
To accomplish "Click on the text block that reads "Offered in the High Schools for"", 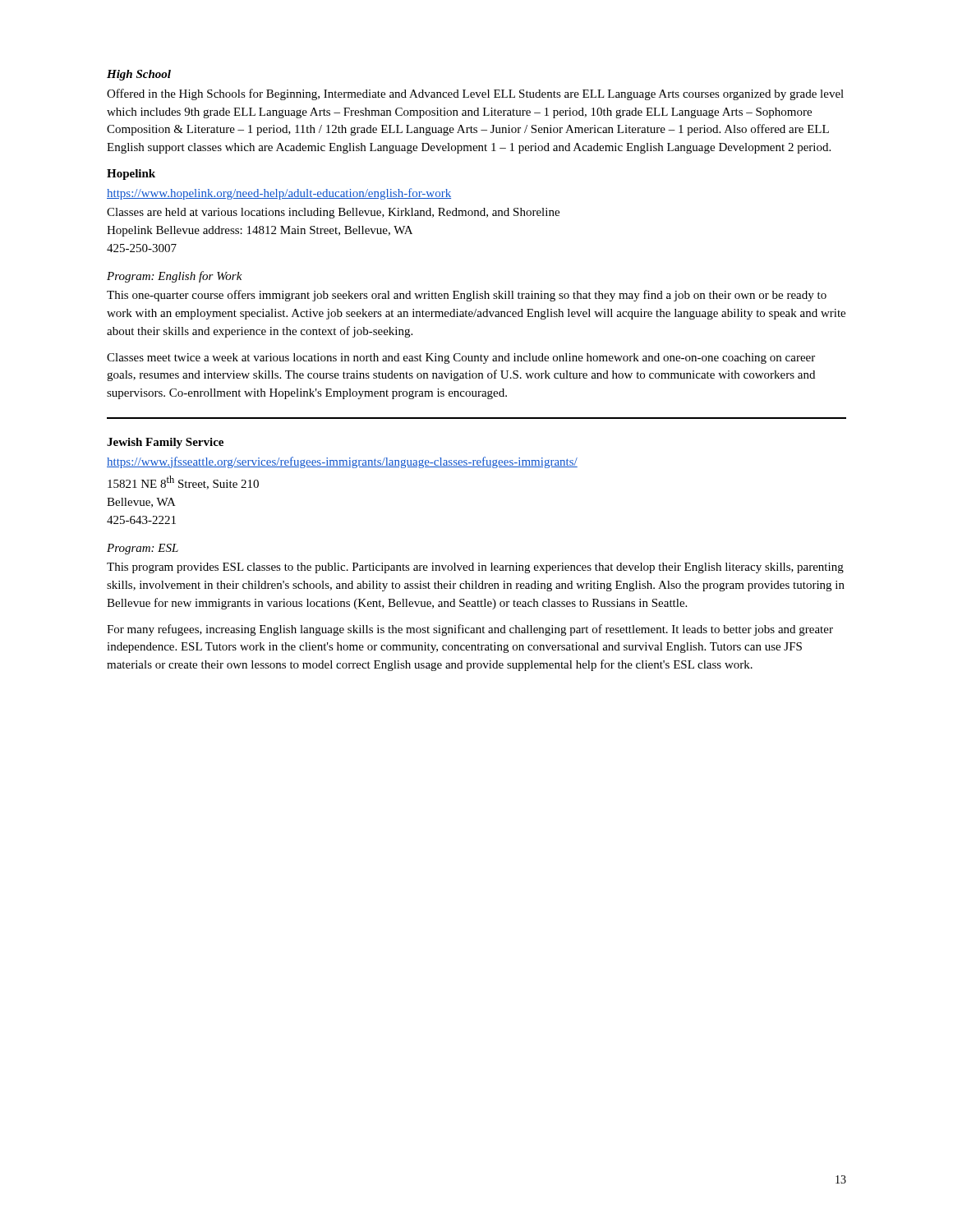I will click(476, 121).
